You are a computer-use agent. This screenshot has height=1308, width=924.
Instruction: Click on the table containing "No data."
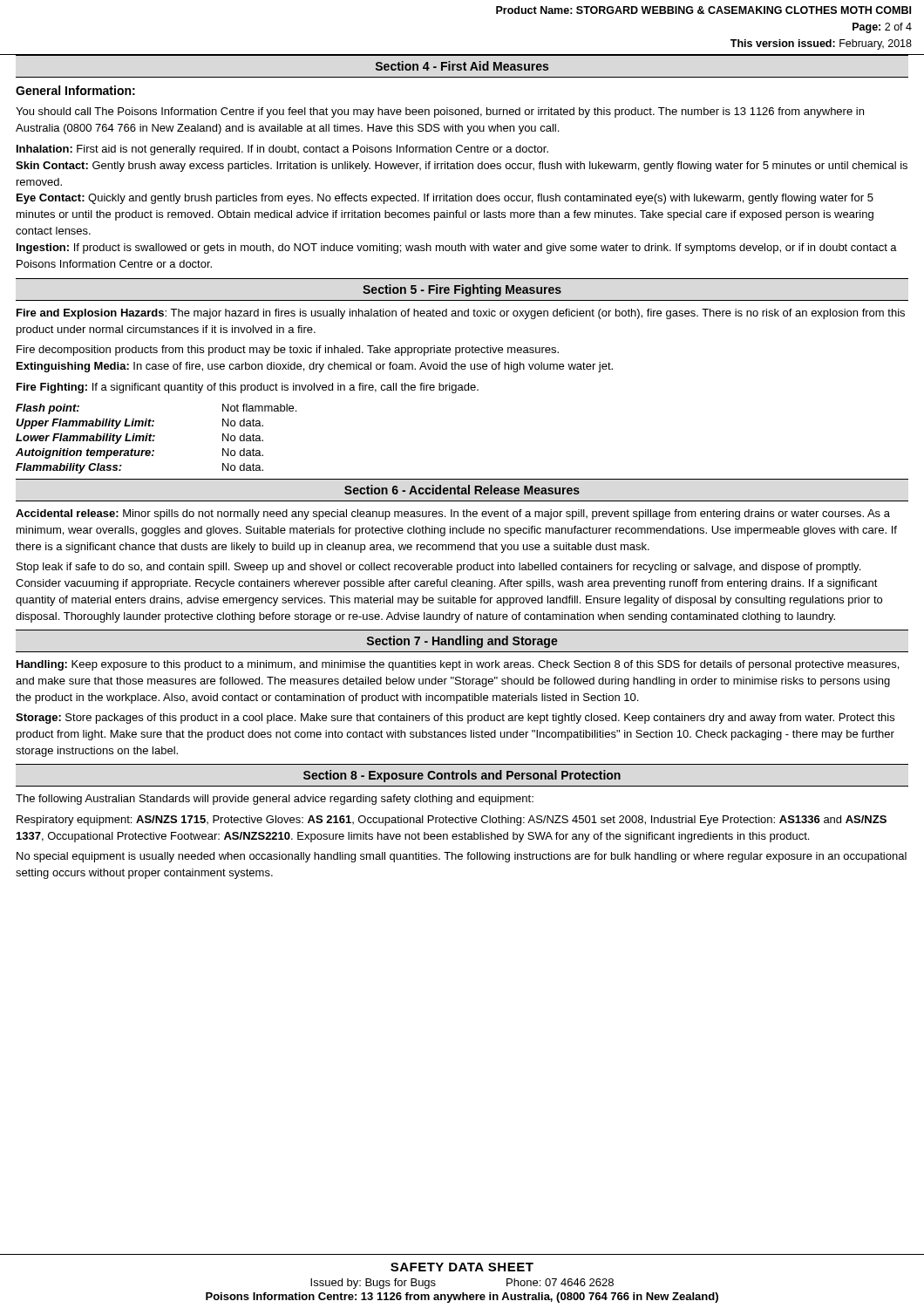click(x=462, y=437)
